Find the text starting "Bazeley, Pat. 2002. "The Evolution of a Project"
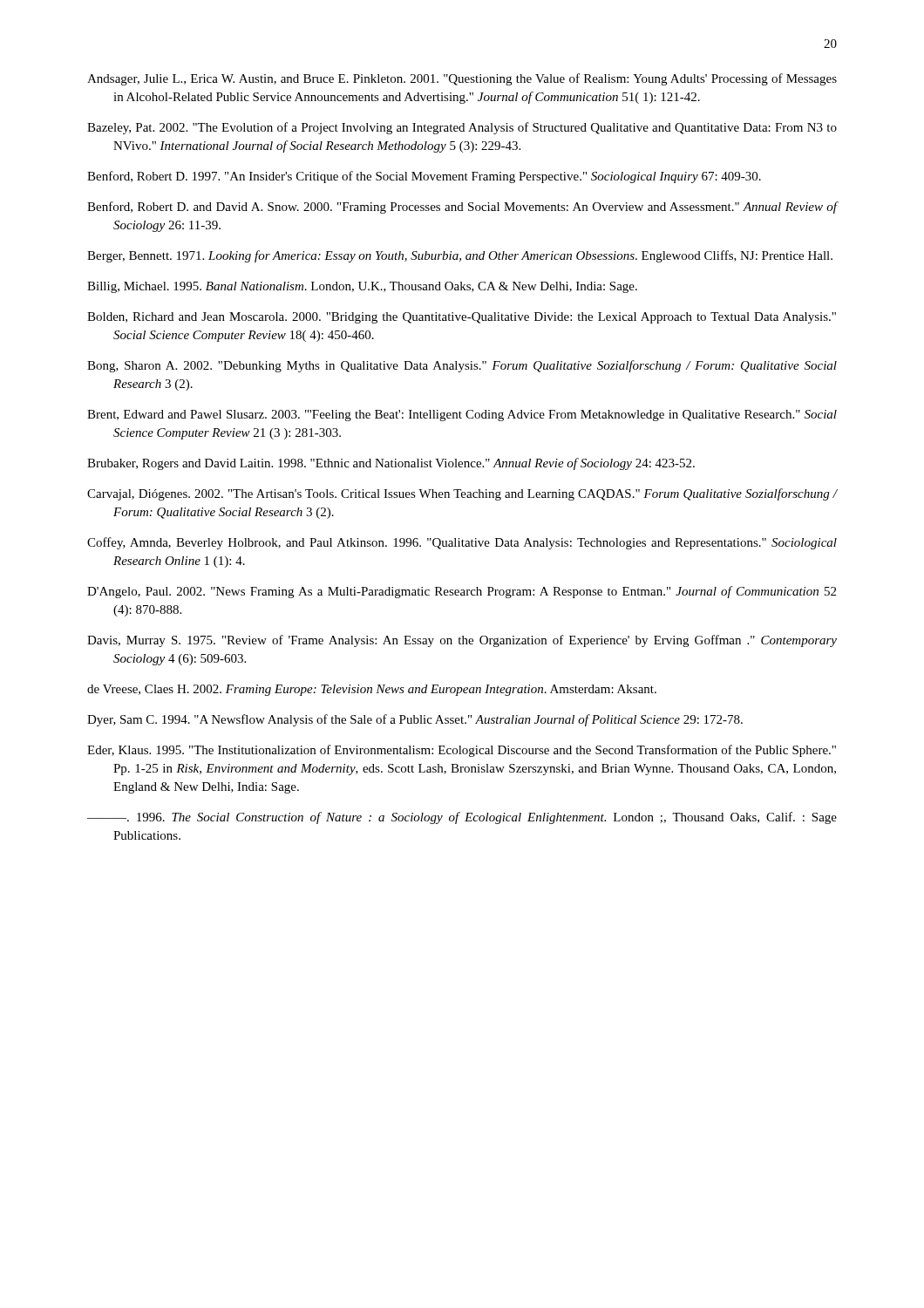Screen dimensions: 1308x924 462,136
